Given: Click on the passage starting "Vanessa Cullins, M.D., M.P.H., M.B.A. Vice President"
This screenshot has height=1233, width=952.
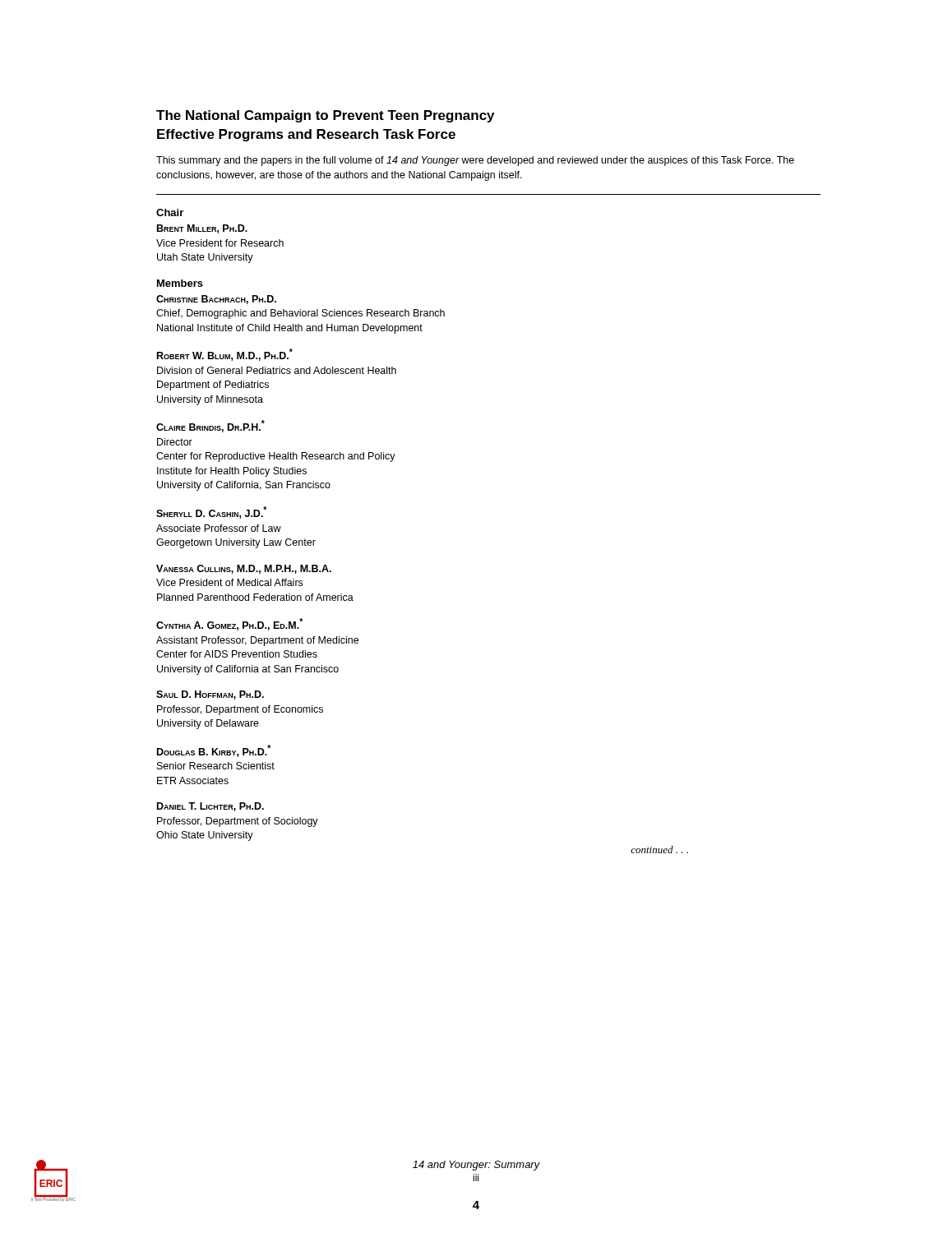Looking at the screenshot, I should click(x=244, y=569).
